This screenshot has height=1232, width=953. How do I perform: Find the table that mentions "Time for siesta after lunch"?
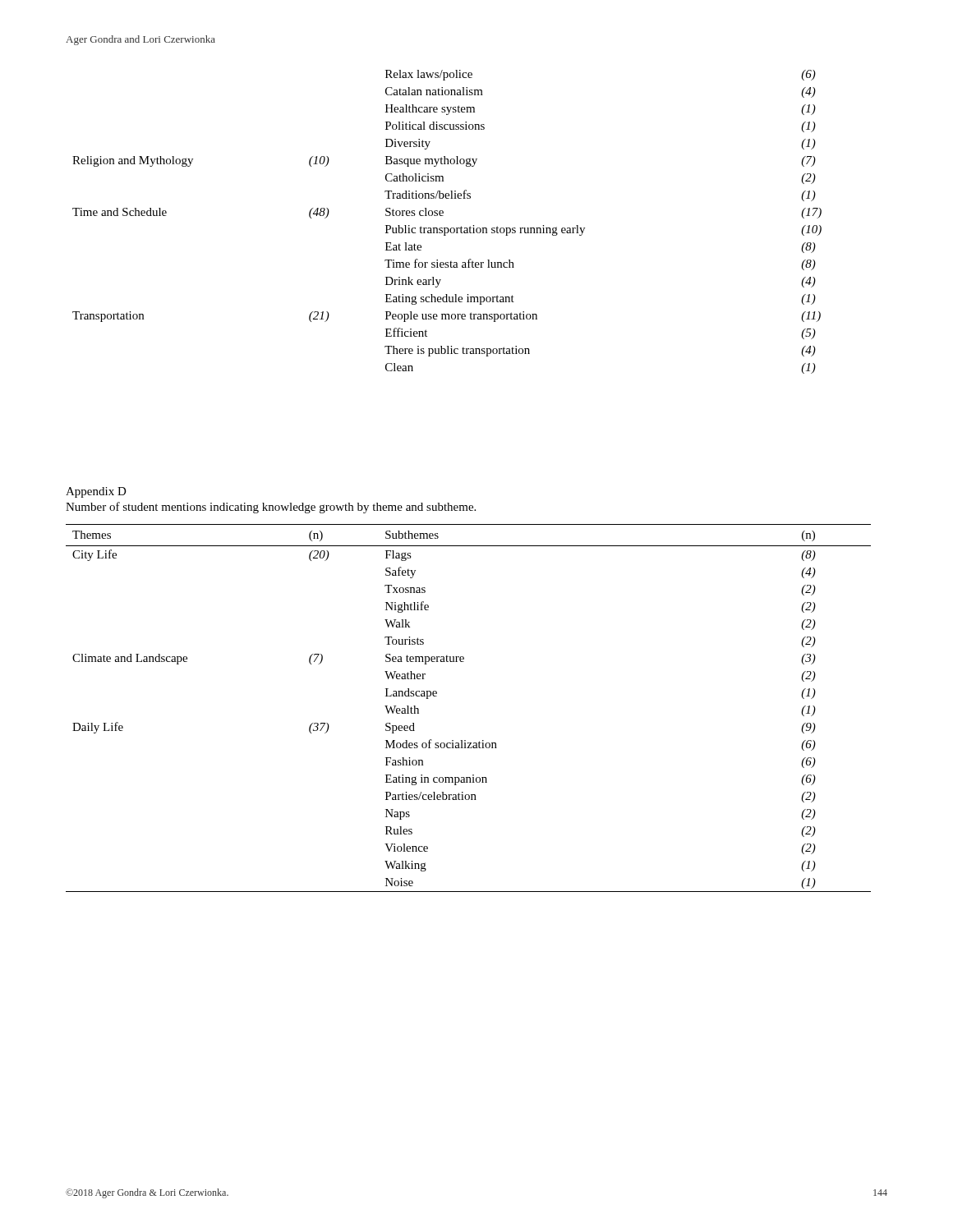(x=468, y=221)
